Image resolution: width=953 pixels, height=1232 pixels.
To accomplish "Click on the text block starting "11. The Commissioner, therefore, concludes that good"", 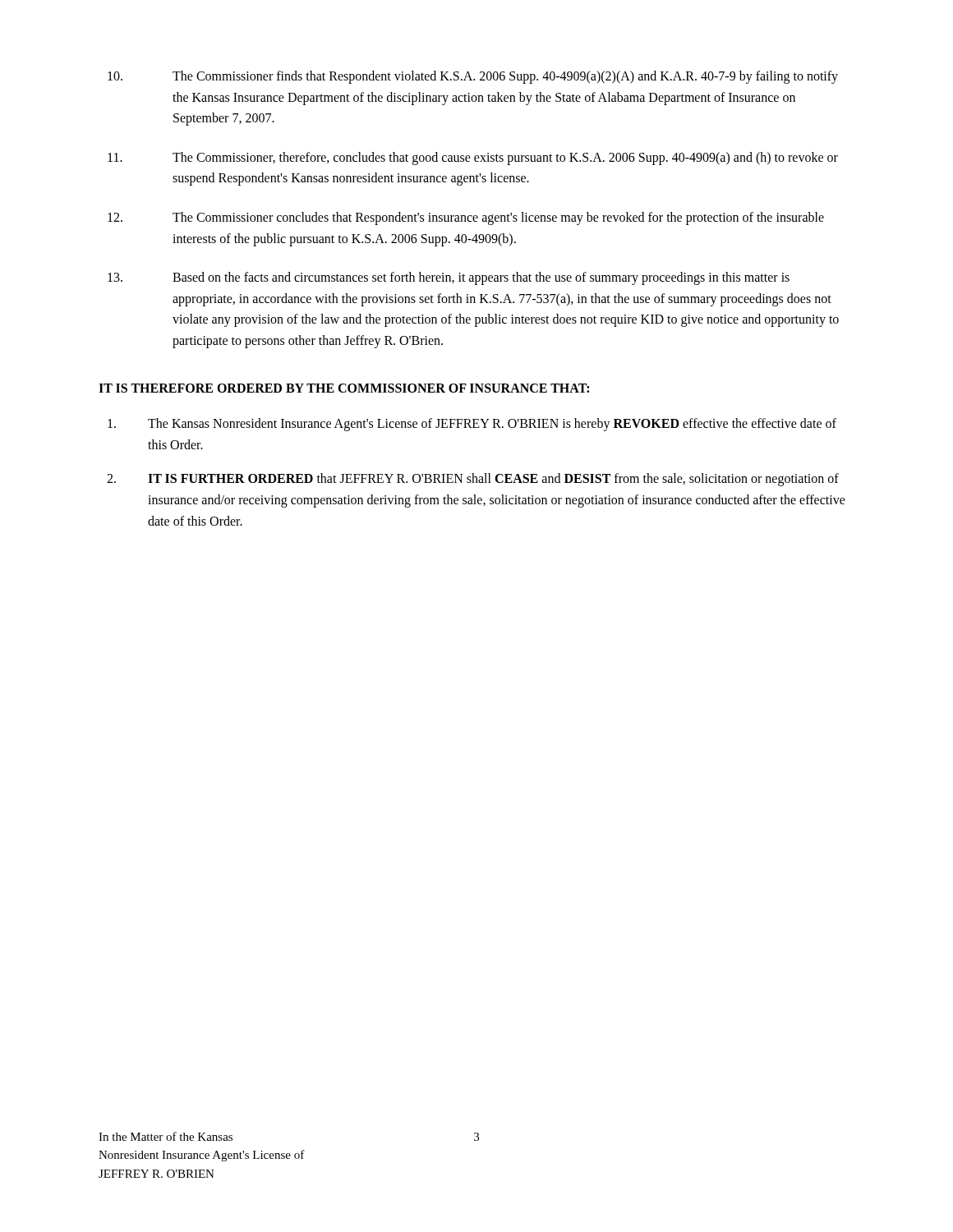I will tap(476, 168).
